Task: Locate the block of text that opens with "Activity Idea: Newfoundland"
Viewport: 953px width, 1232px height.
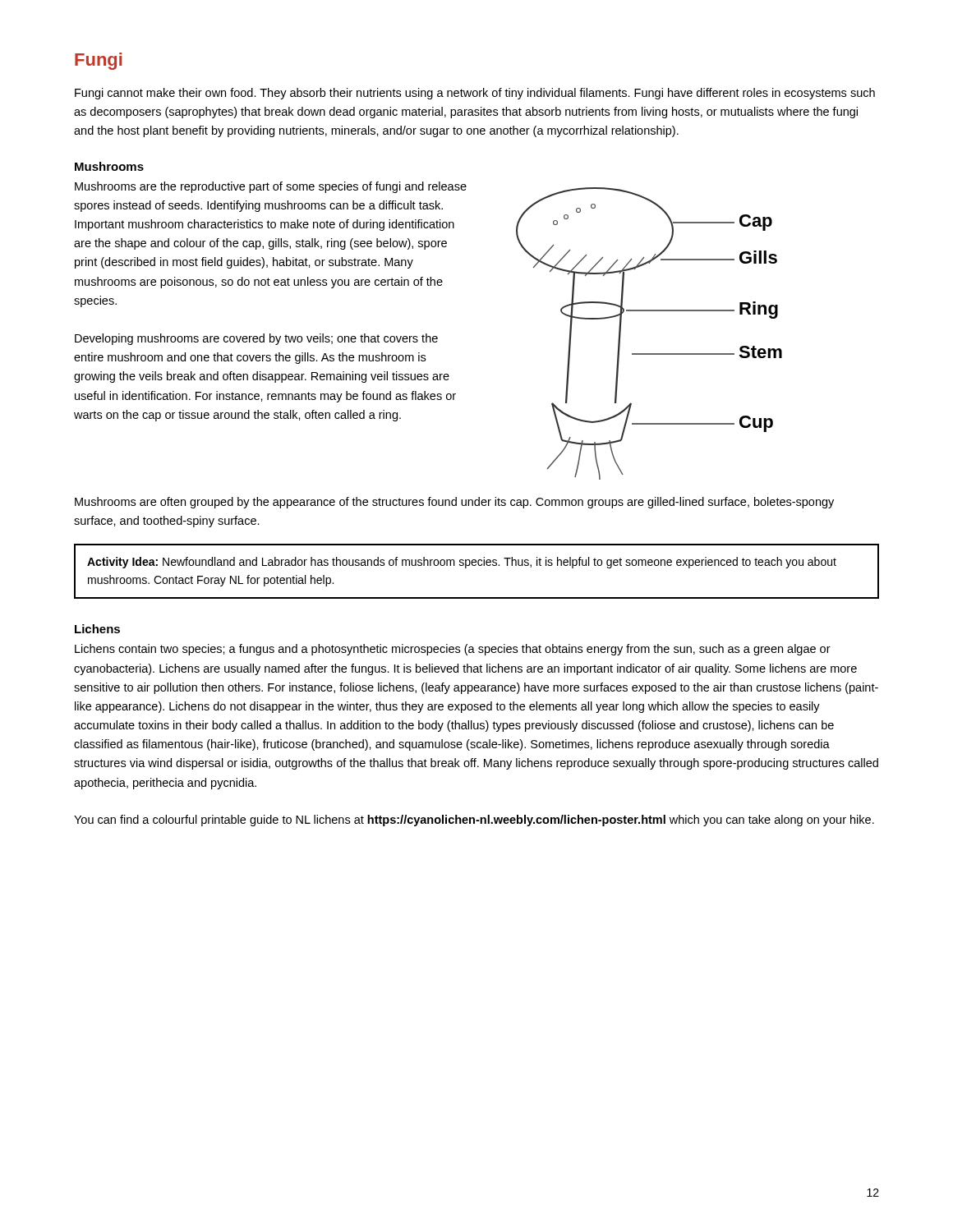Action: 462,571
